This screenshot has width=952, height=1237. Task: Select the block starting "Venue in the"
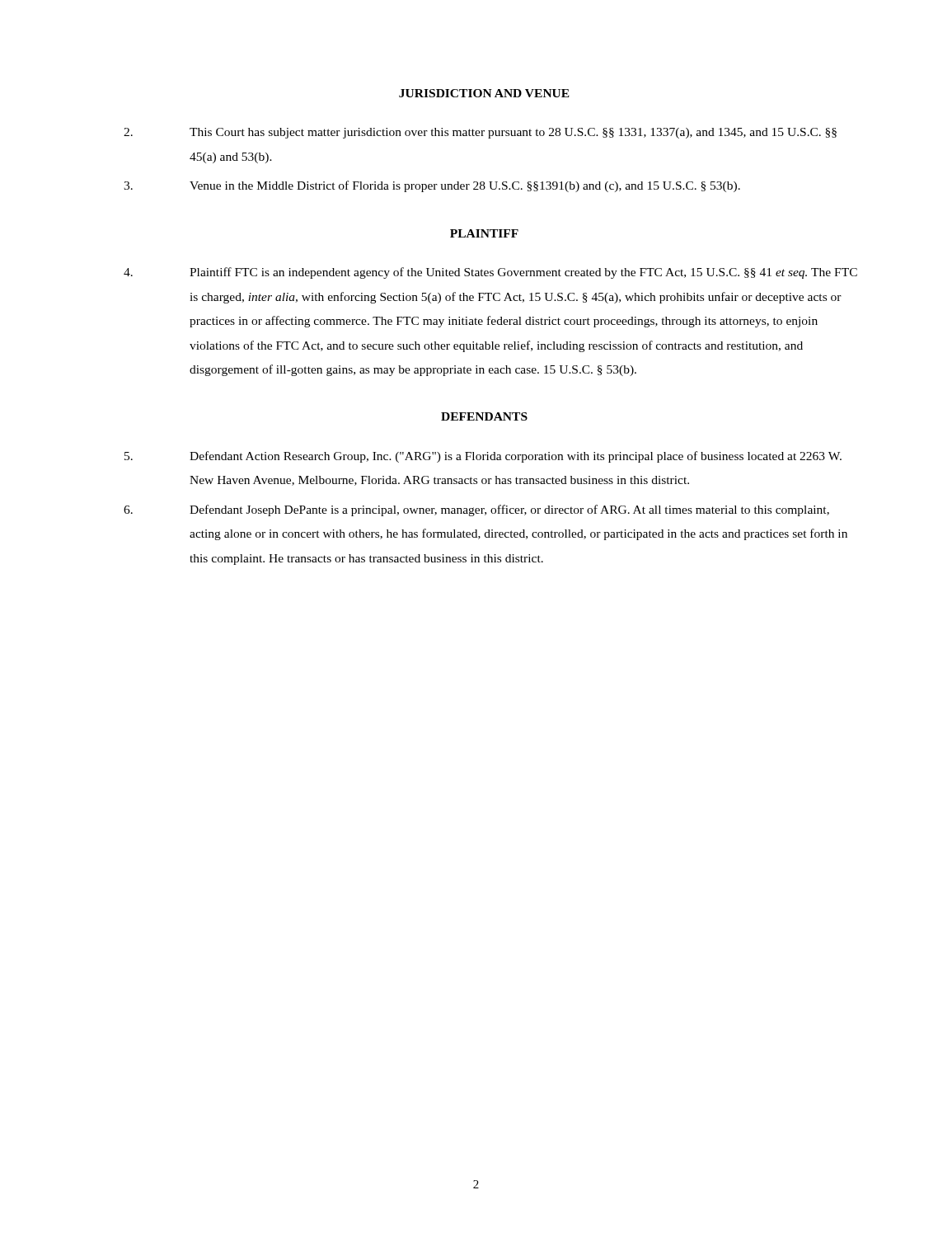(484, 186)
